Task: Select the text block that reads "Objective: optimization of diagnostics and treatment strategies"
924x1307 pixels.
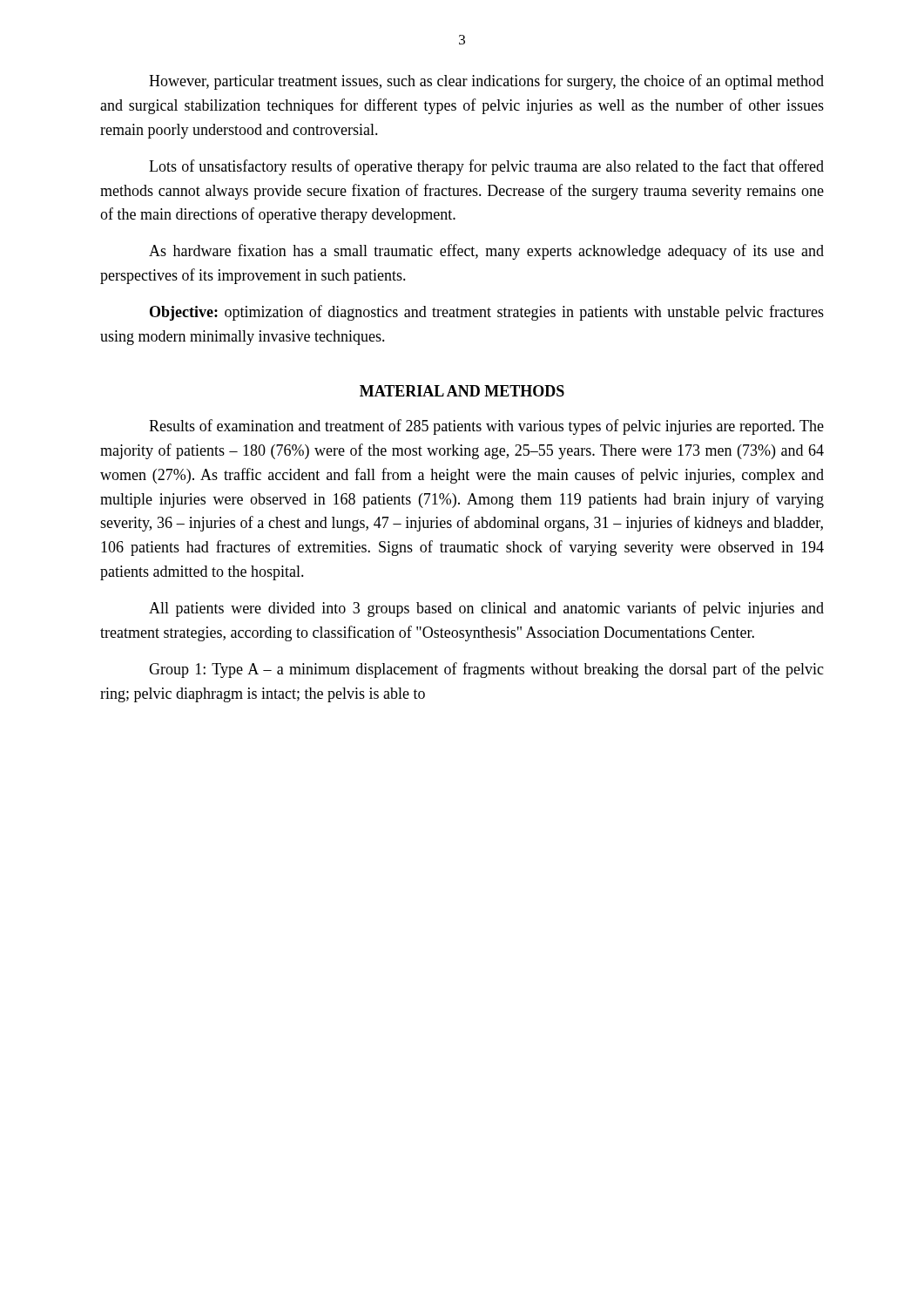Action: click(x=462, y=325)
